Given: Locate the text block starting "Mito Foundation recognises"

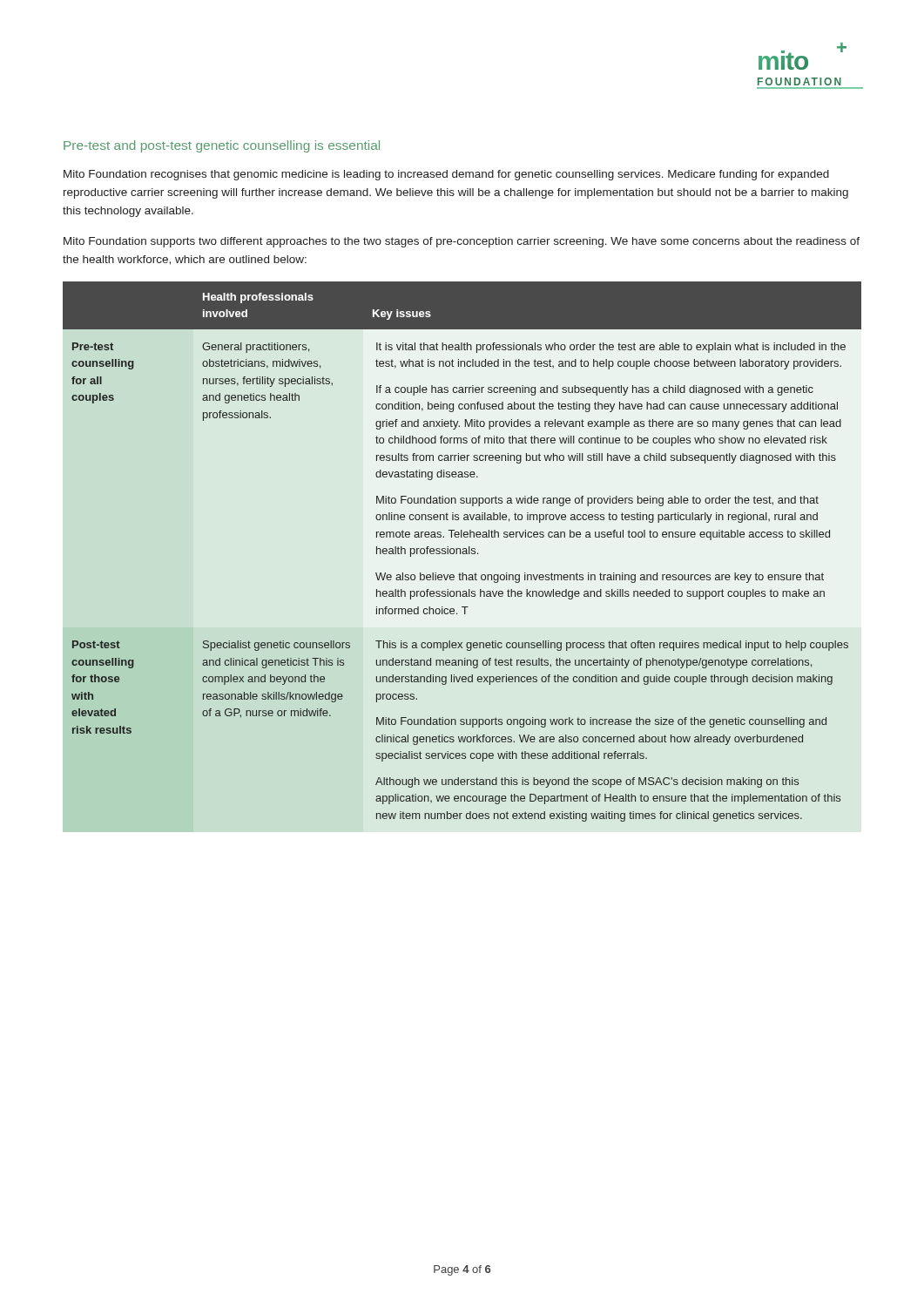Looking at the screenshot, I should tap(456, 192).
